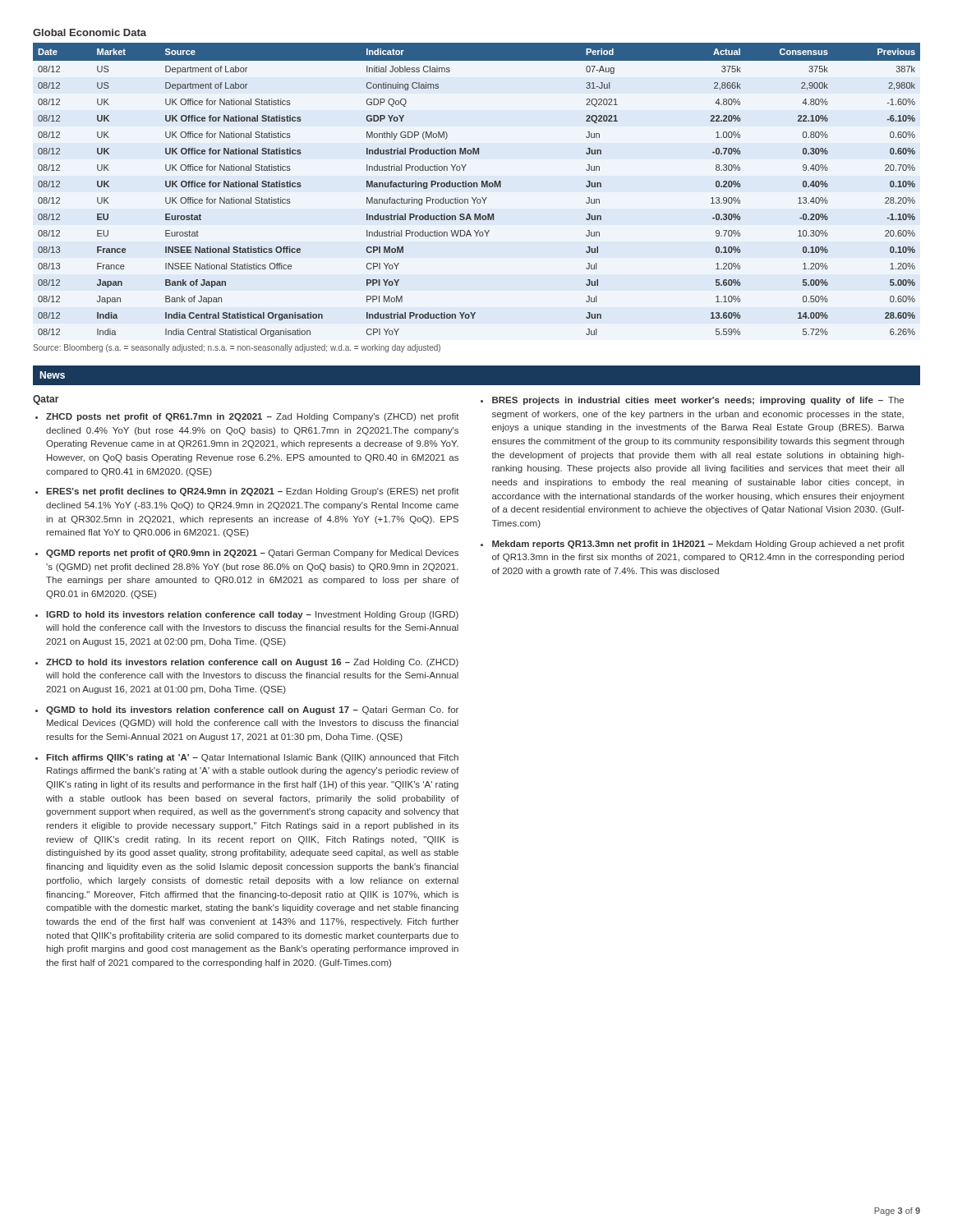Viewport: 953px width, 1232px height.
Task: Find the block on this page that starts "QGMD reports net profit of QR0.9mn in 2Q2021"
Action: coord(252,573)
